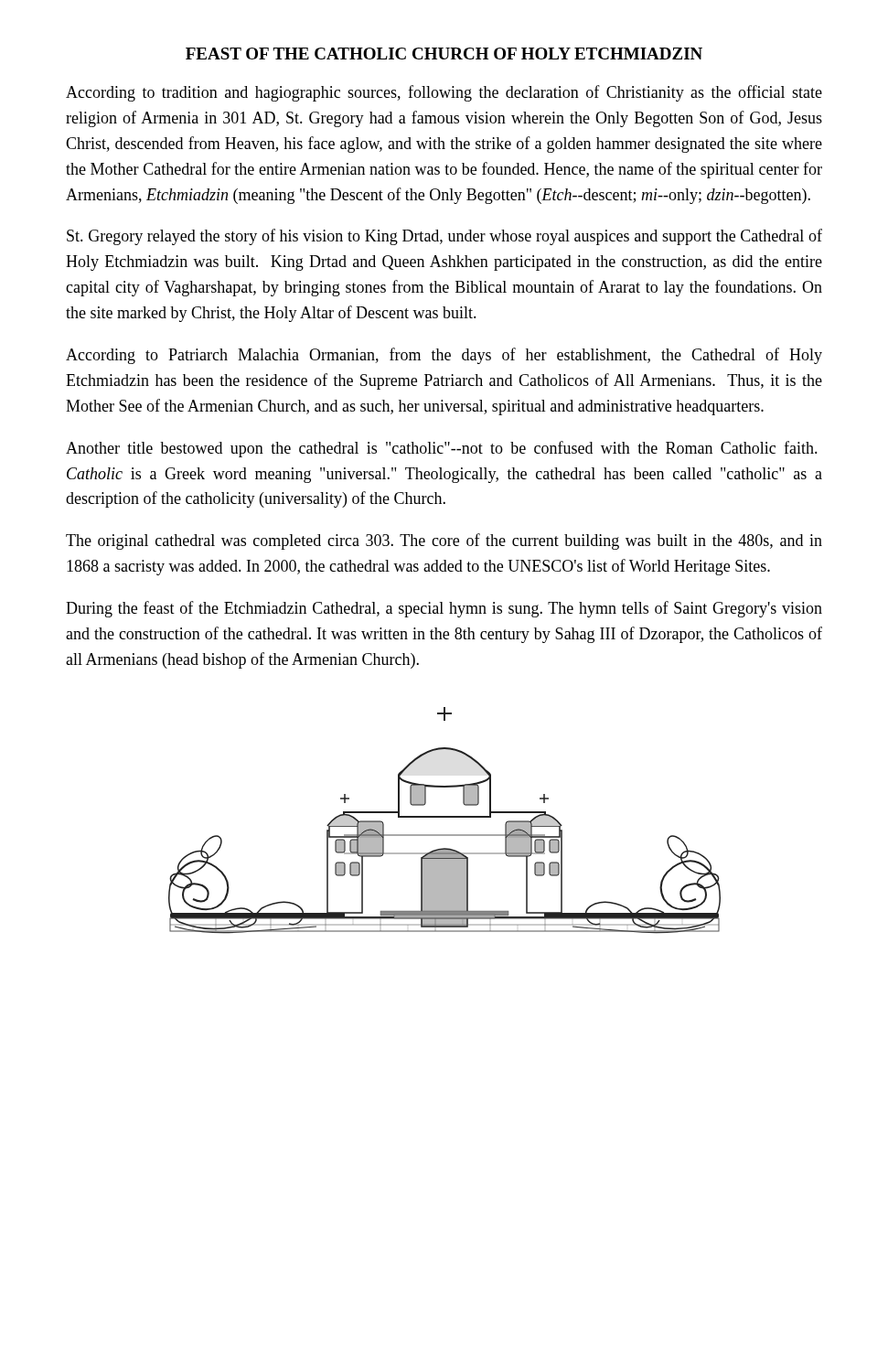Viewport: 888px width, 1372px height.
Task: Find the block on this page that starts "According to Patriarch Malachia Ormanian, from the"
Action: tap(444, 380)
